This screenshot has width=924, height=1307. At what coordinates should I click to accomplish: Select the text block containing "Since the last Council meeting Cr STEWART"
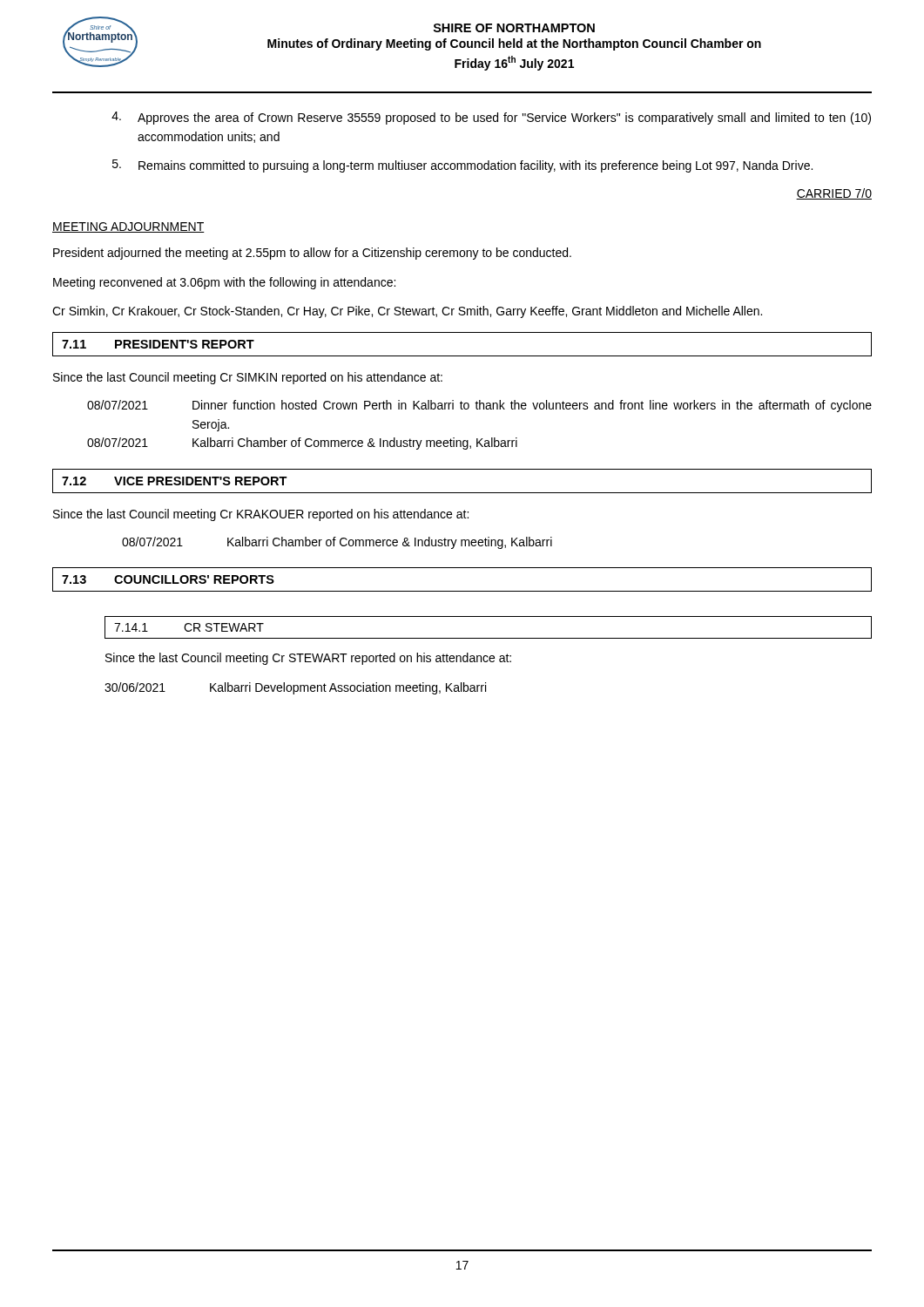308,658
